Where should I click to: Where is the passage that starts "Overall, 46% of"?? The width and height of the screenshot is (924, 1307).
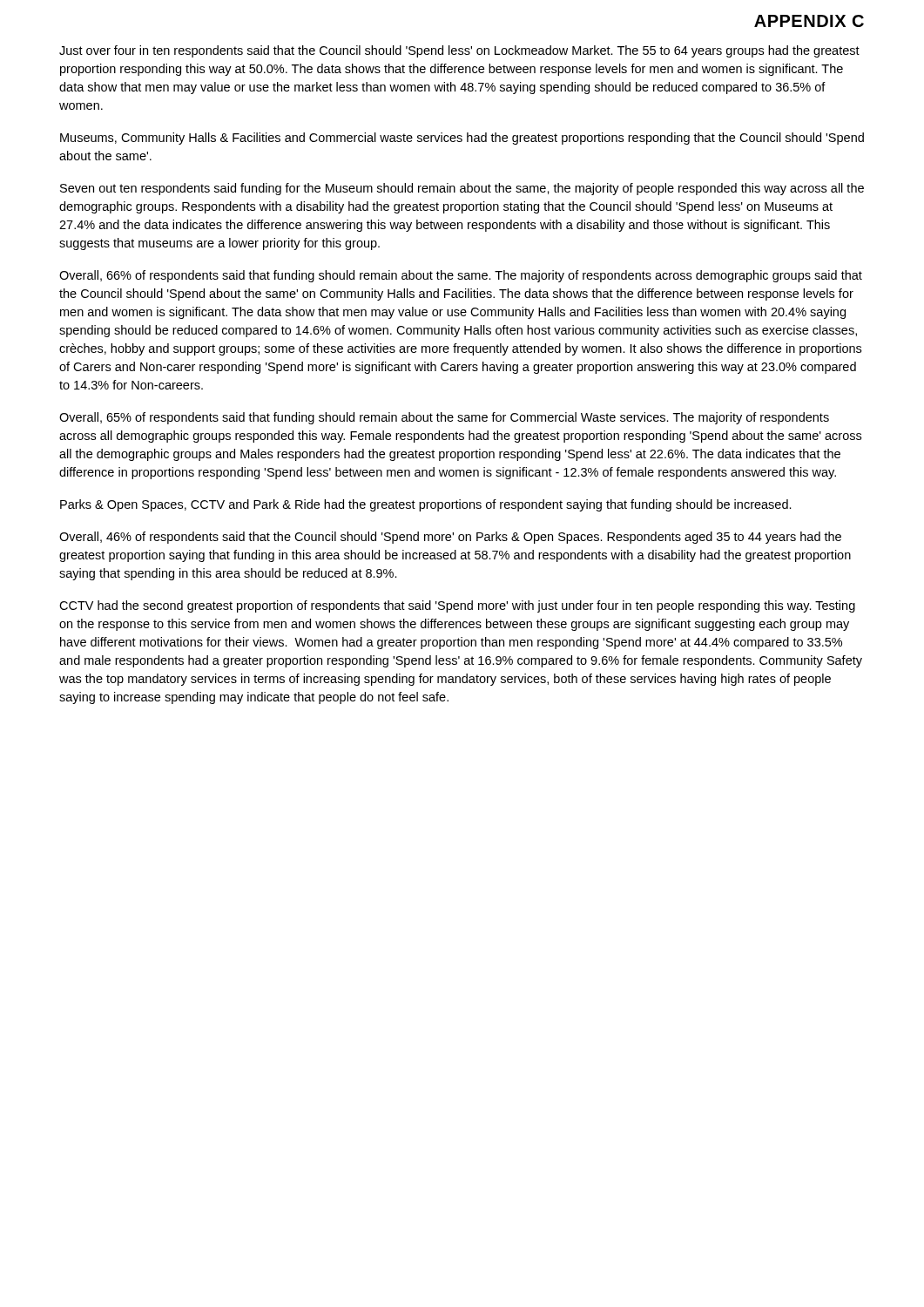coord(455,555)
